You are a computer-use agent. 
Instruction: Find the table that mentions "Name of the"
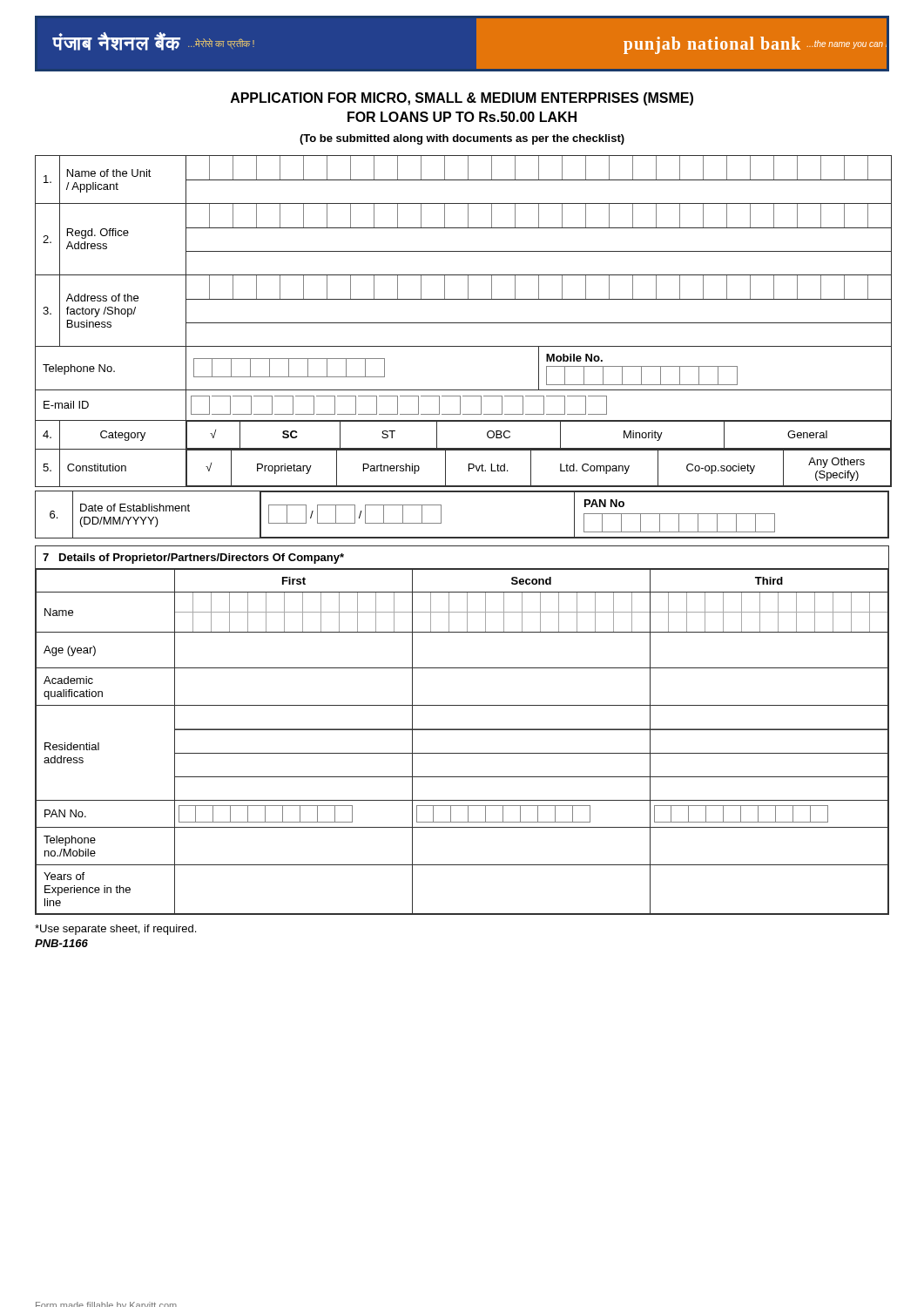(462, 321)
